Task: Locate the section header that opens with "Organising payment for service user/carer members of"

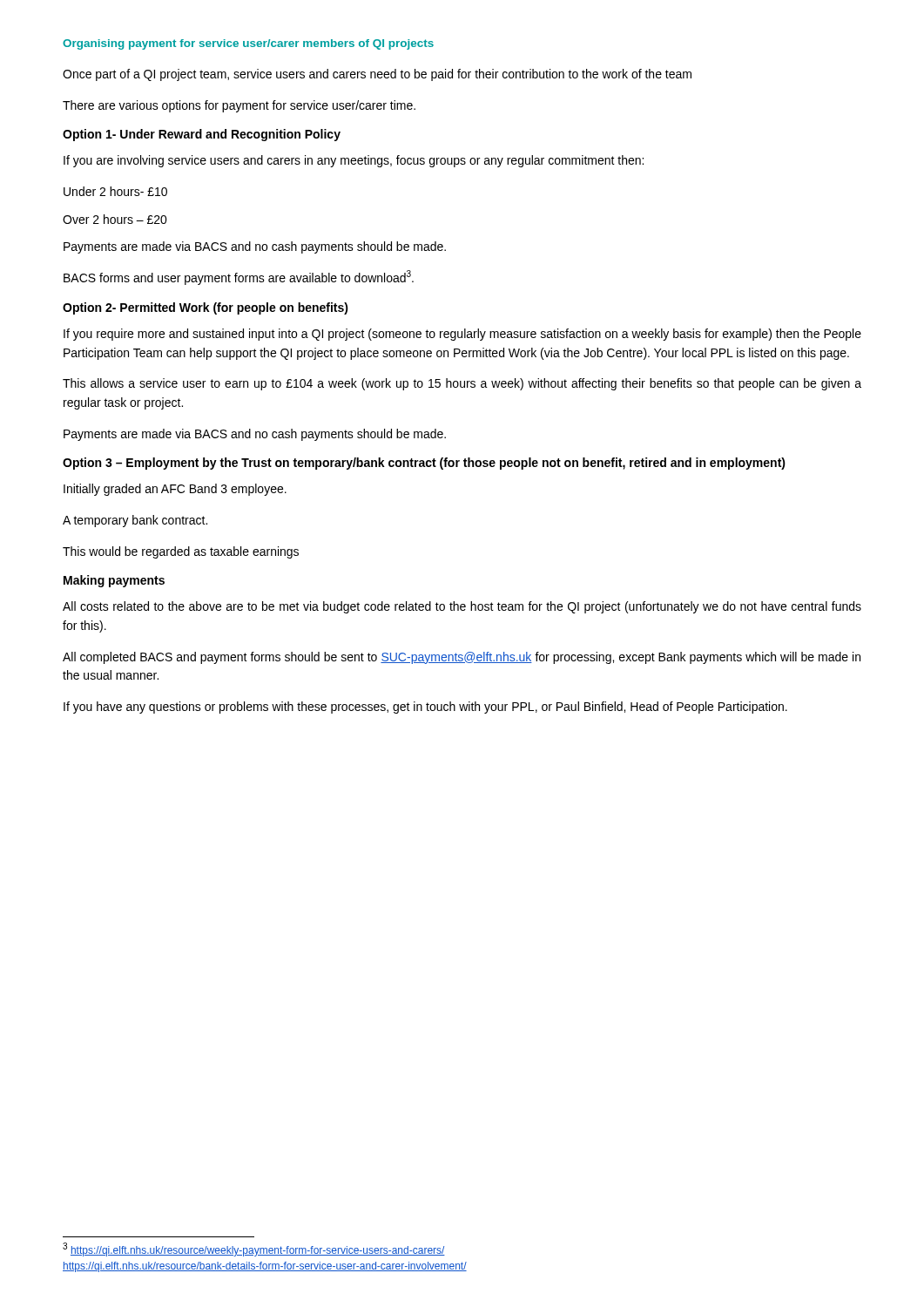Action: 248,43
